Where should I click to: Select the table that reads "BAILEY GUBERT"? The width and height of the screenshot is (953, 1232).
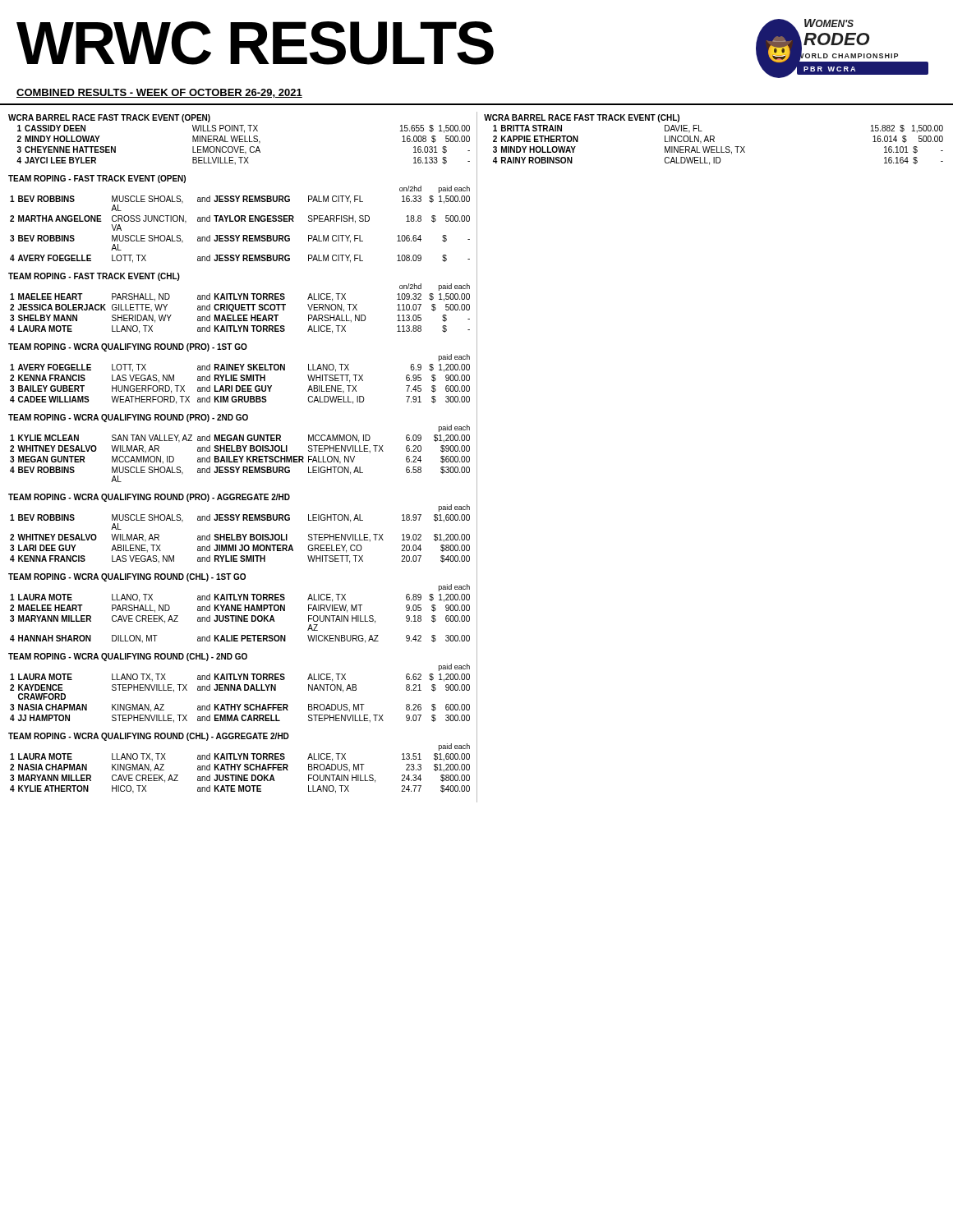pyautogui.click(x=240, y=379)
